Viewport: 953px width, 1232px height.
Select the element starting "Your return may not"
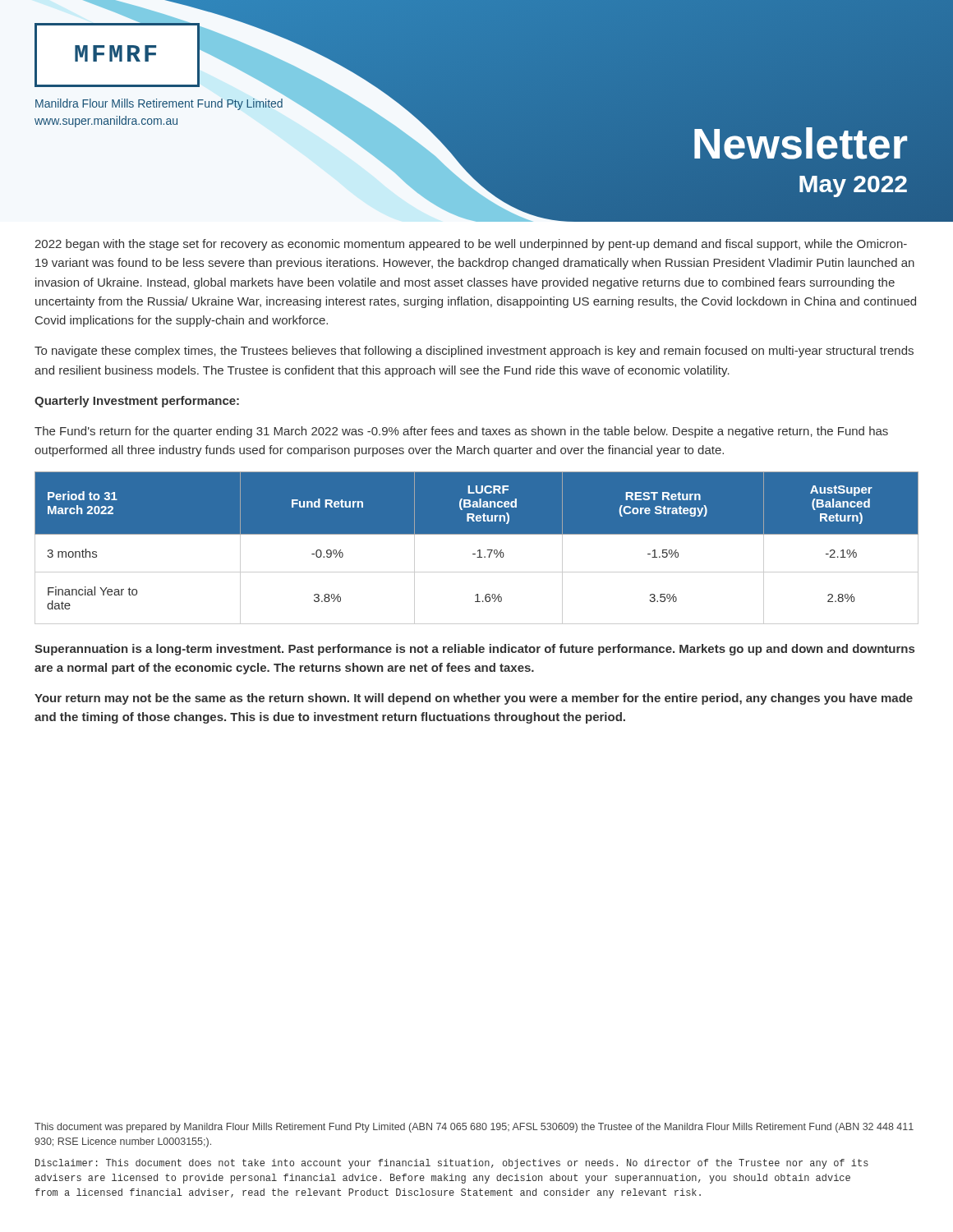pyautogui.click(x=476, y=707)
